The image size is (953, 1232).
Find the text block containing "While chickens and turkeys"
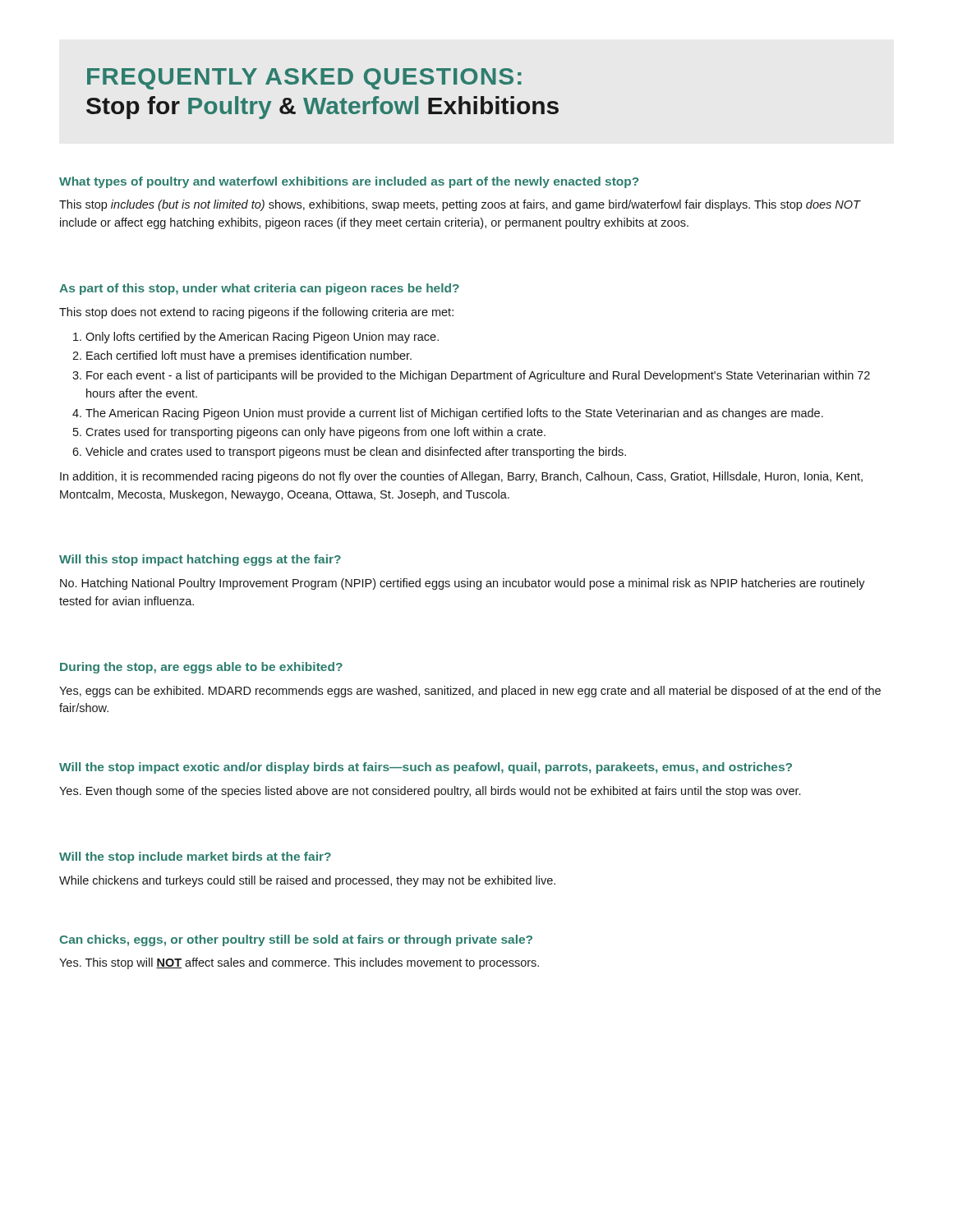coord(308,880)
